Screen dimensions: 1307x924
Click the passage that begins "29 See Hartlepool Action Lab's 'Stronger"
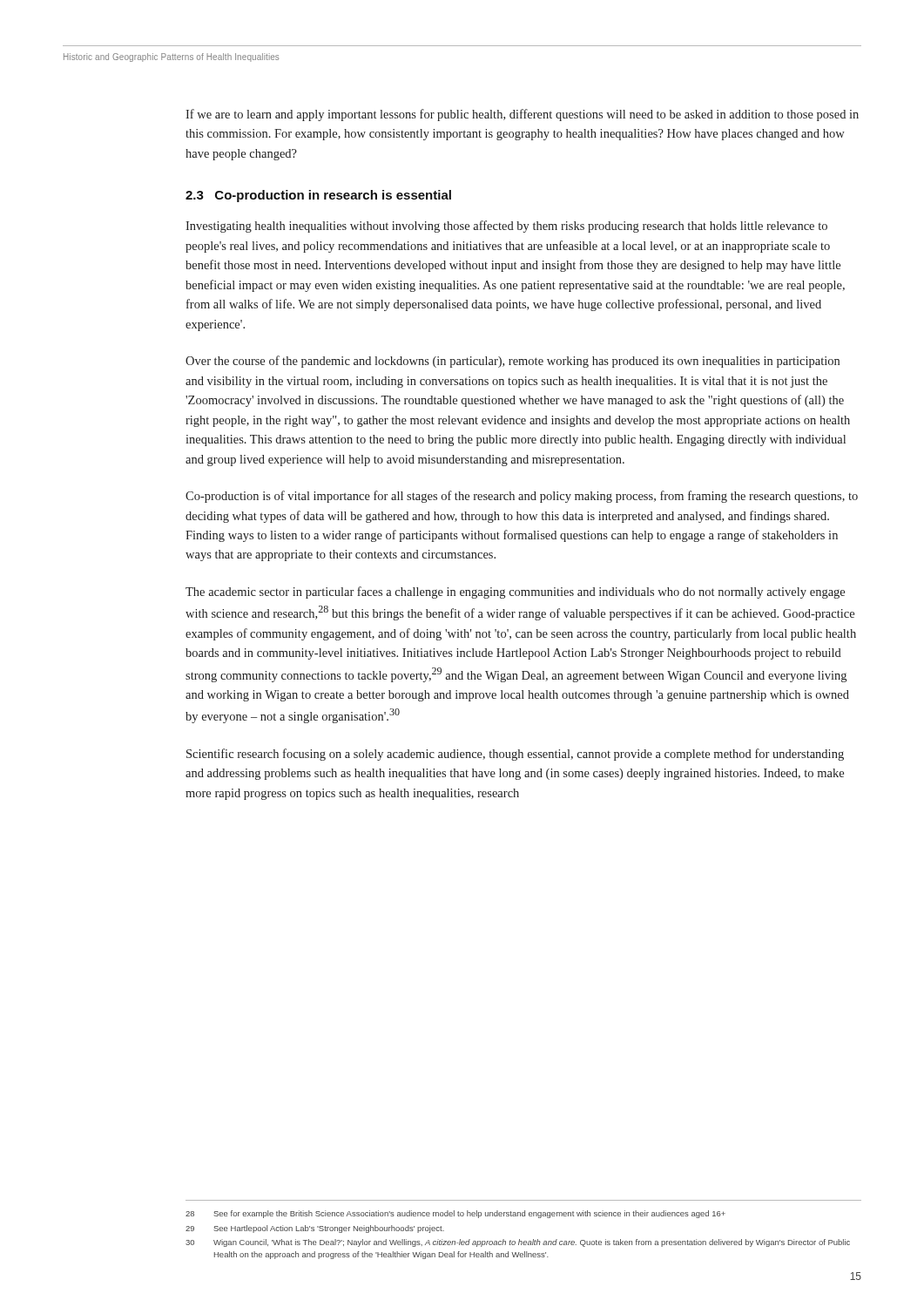click(315, 1228)
